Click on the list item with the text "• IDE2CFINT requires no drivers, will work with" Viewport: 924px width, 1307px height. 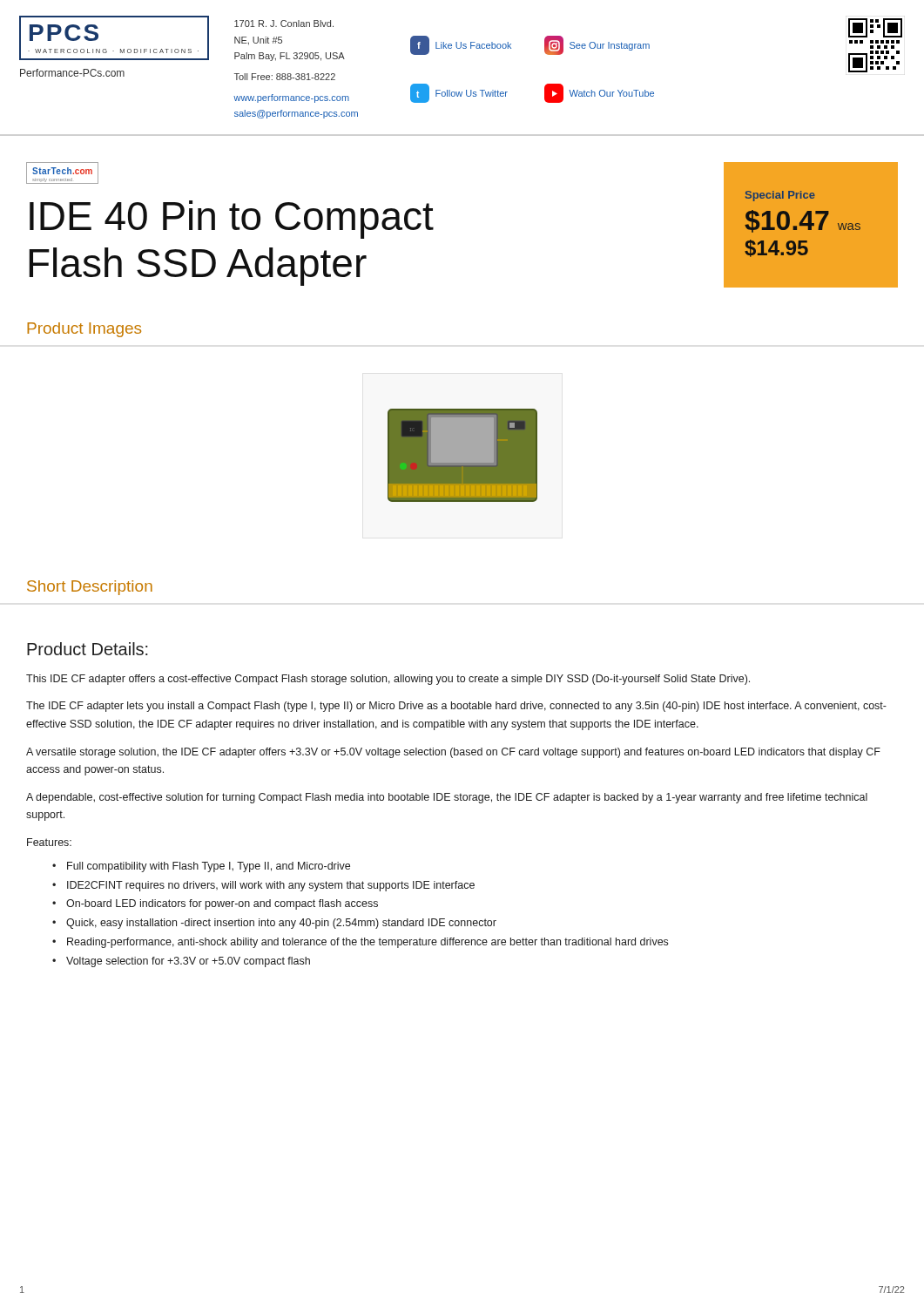[264, 886]
